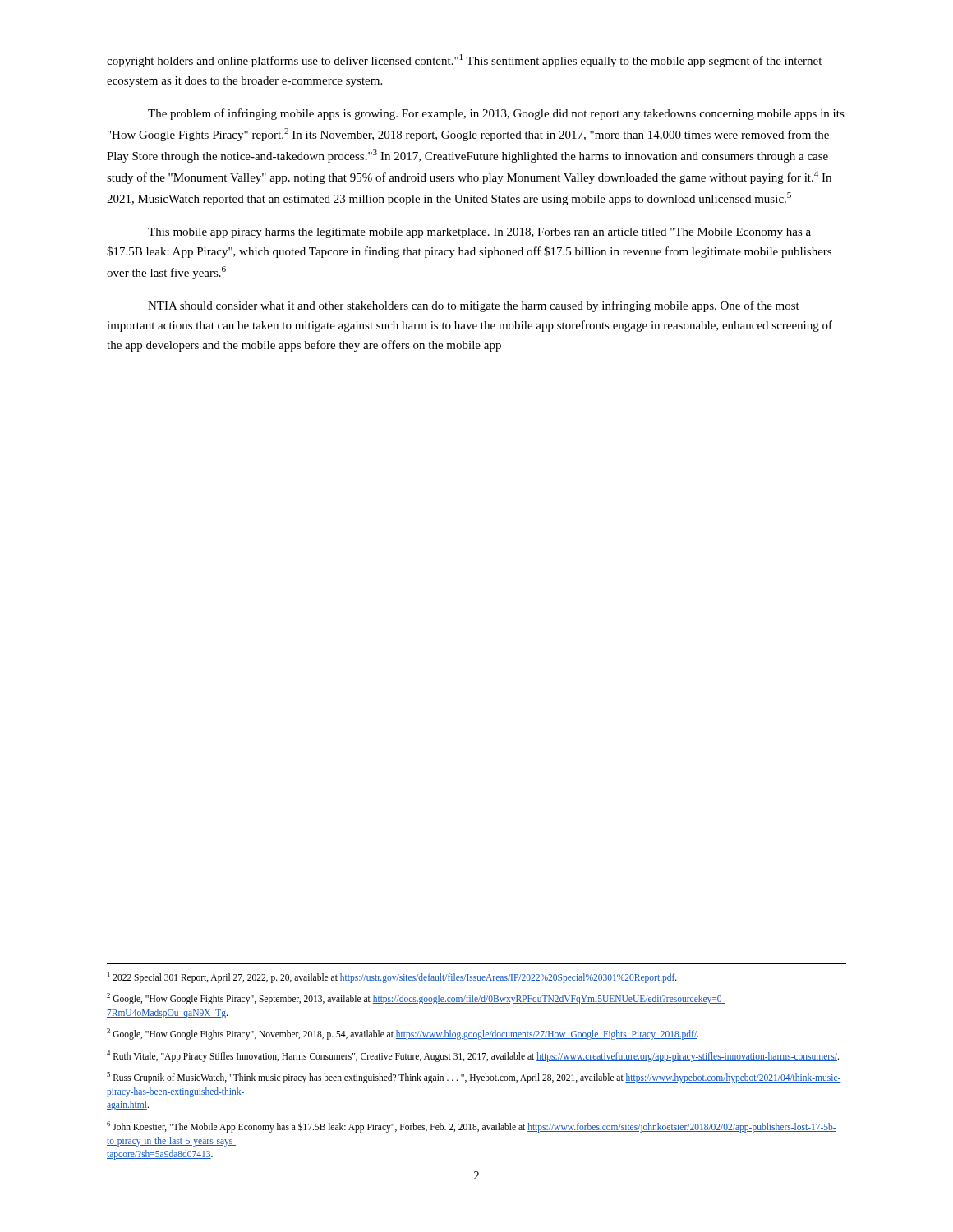Select the footnote with the text "3 Google, "How Google"

pos(403,1033)
